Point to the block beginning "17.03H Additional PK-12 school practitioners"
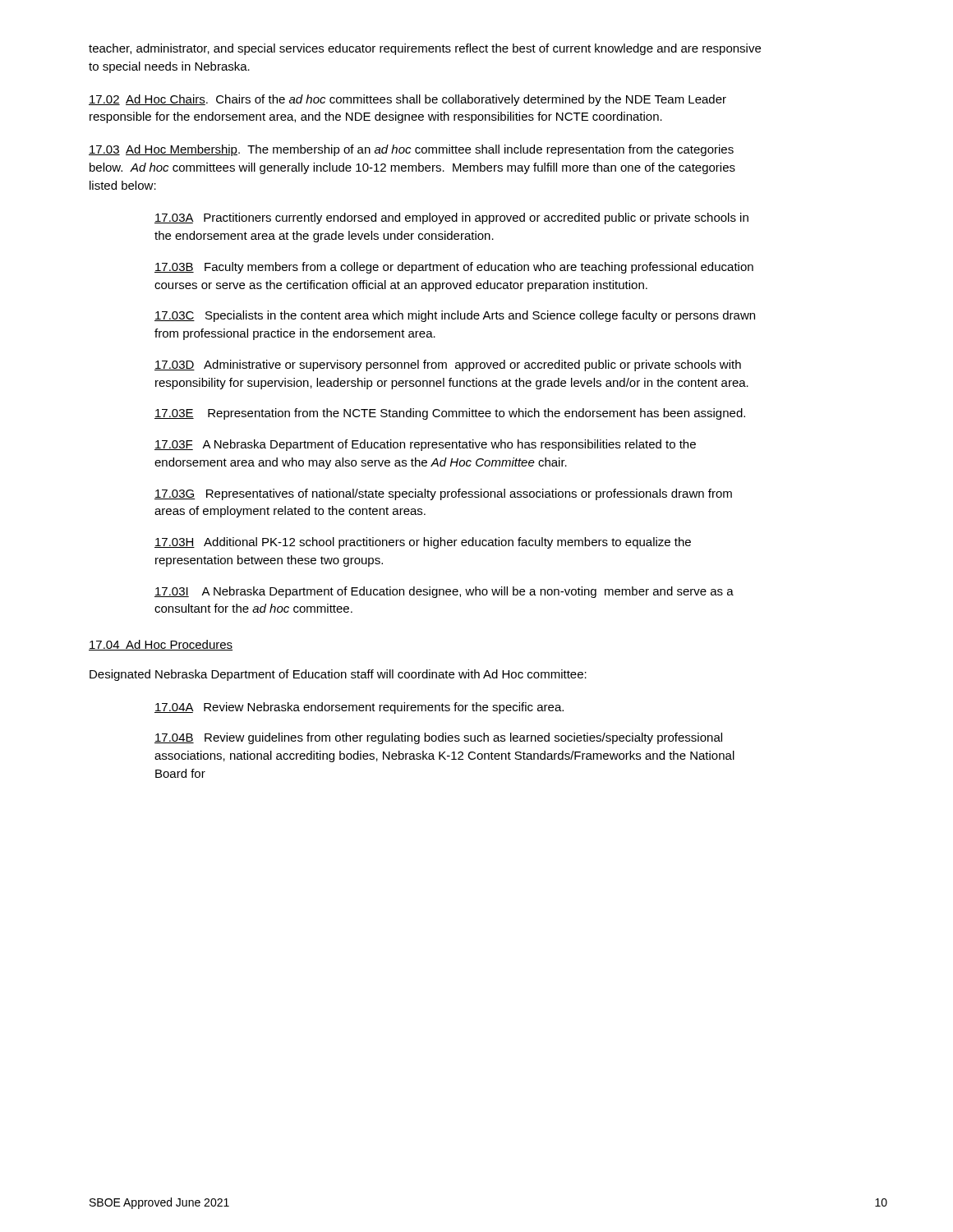This screenshot has width=953, height=1232. click(x=423, y=551)
